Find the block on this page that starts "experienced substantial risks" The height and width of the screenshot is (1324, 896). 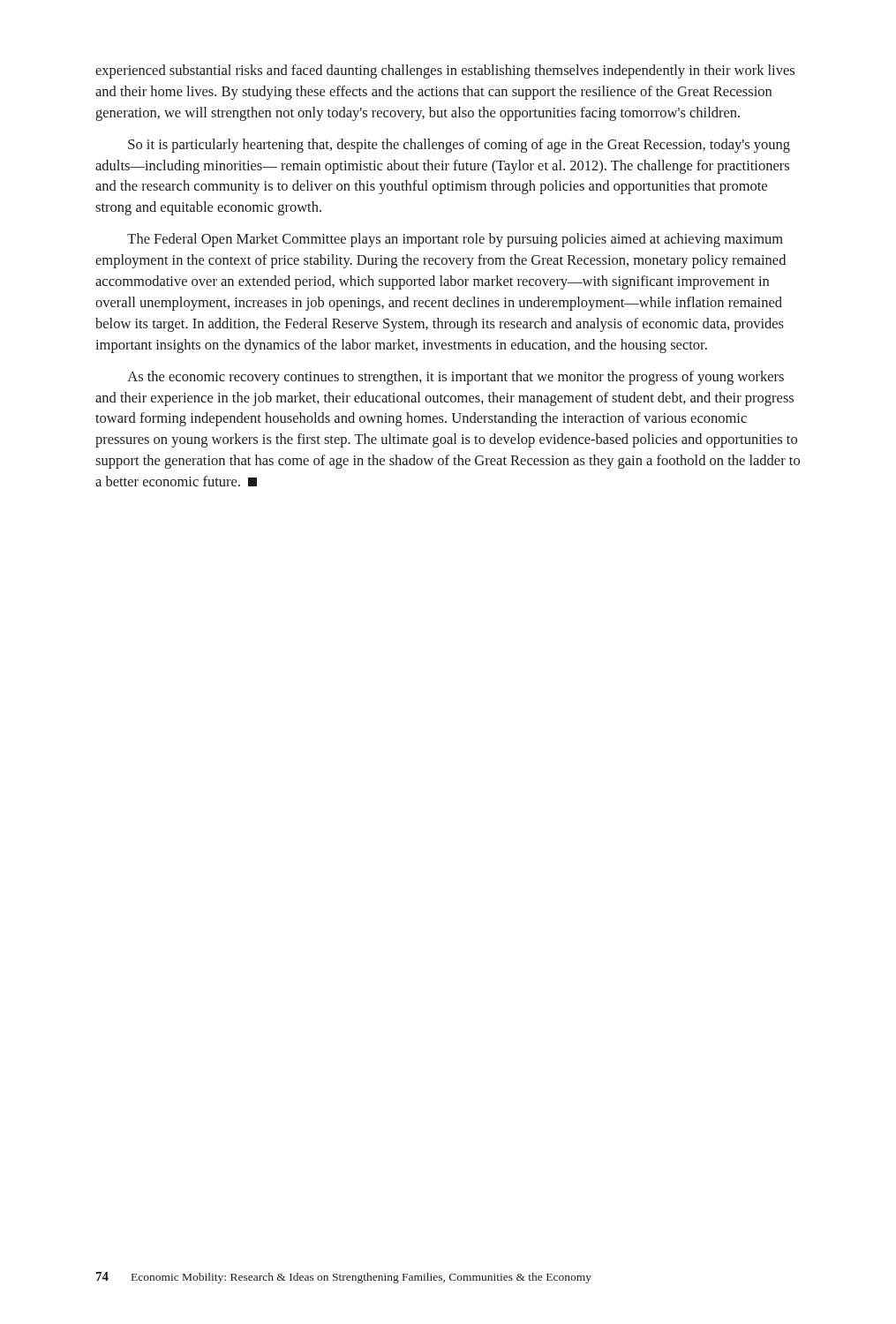point(448,276)
